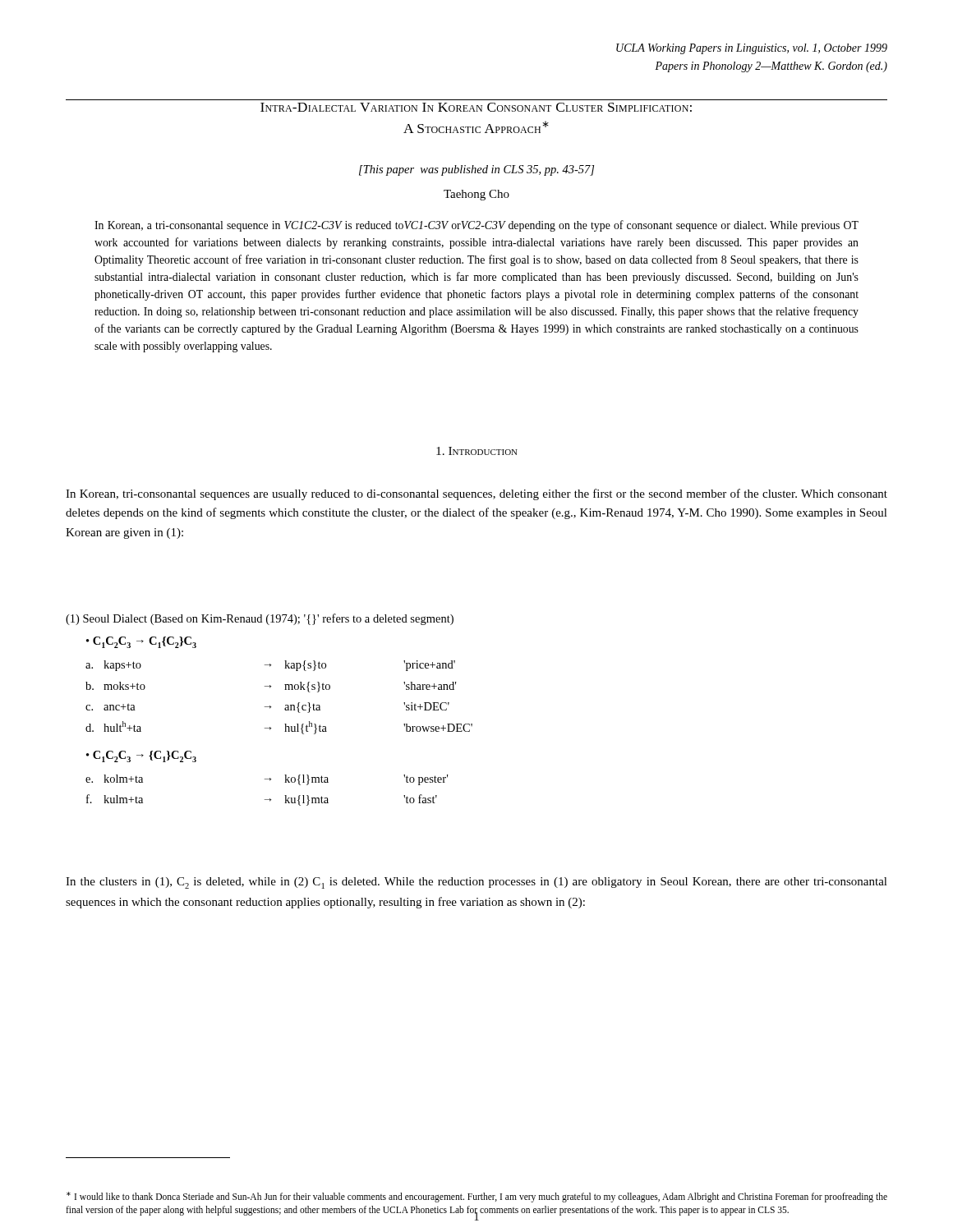
Task: Click the passage that begins "In Korean, a tri-consonantal"
Action: [476, 286]
